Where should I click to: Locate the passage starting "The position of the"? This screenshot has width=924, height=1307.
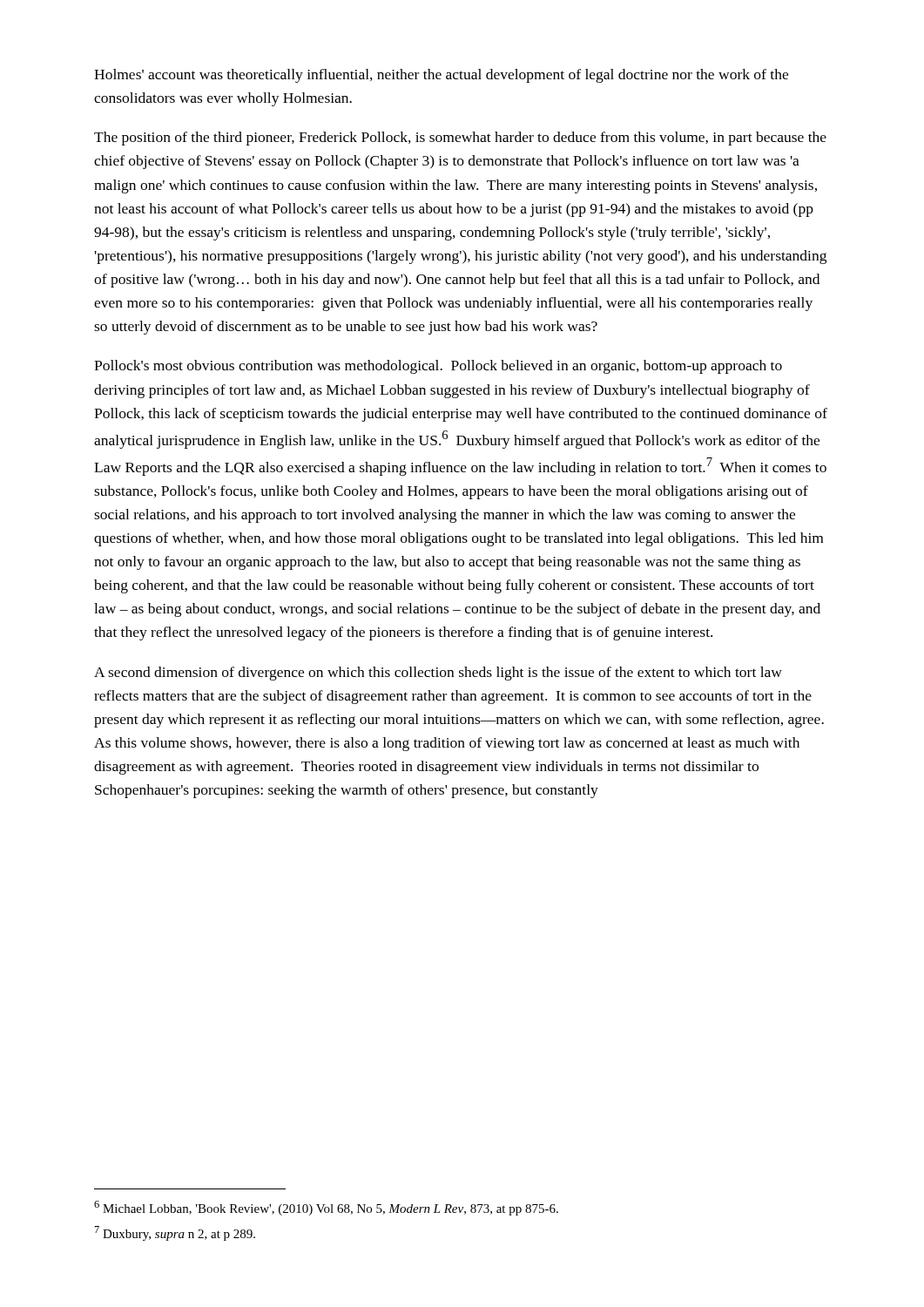pos(460,232)
